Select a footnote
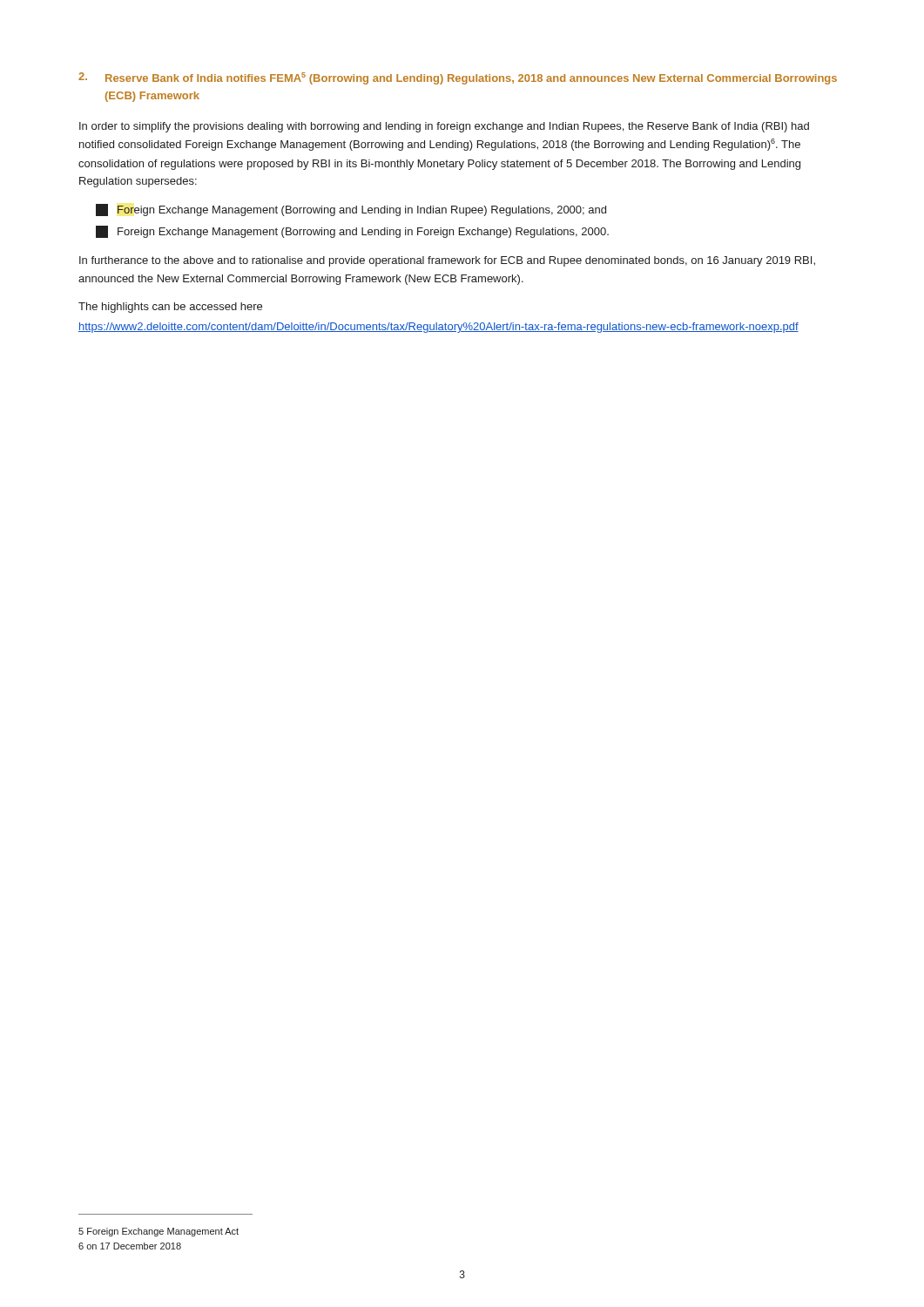This screenshot has width=924, height=1307. pos(159,1239)
